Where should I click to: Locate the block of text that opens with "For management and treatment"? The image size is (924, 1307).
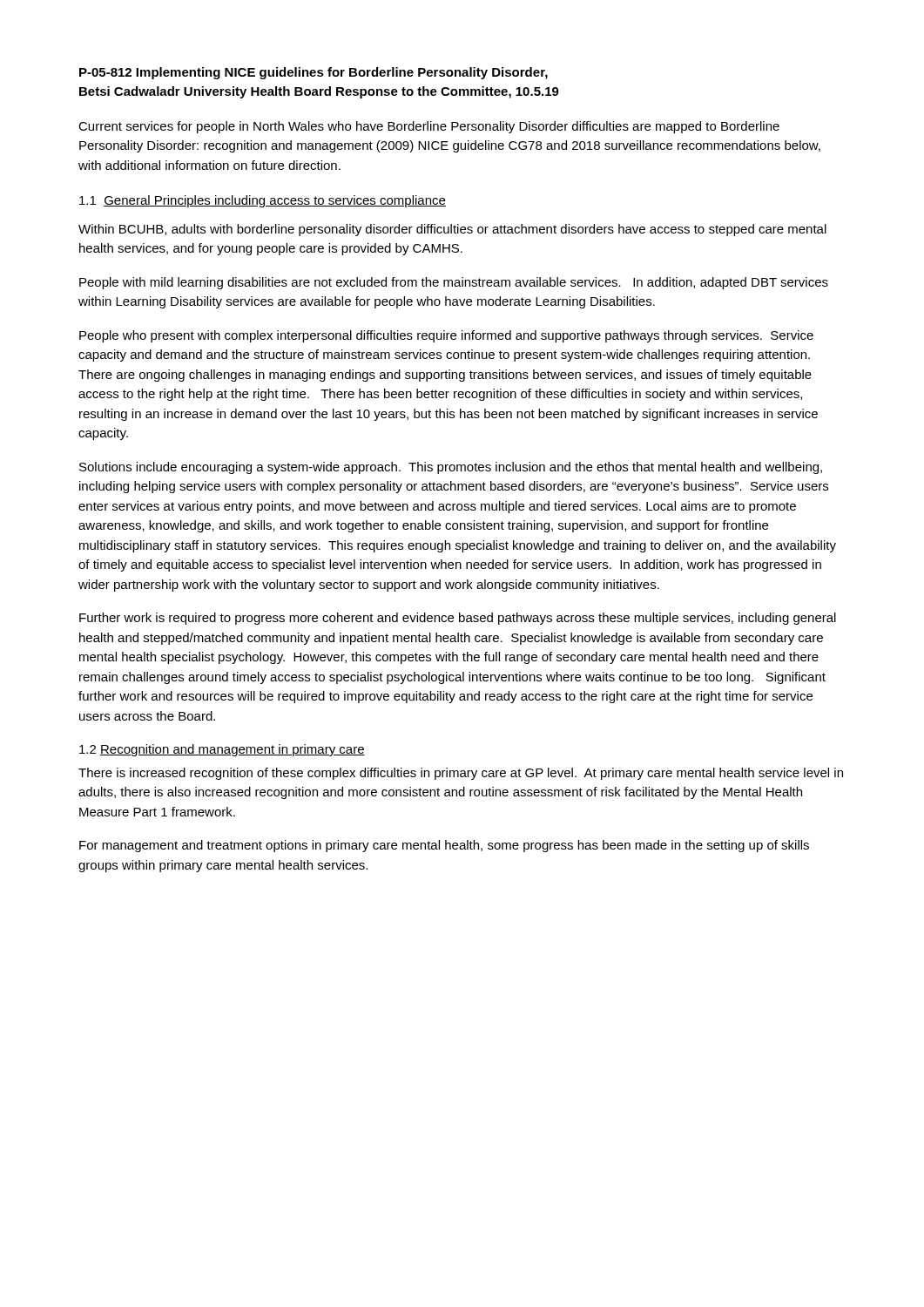click(444, 855)
